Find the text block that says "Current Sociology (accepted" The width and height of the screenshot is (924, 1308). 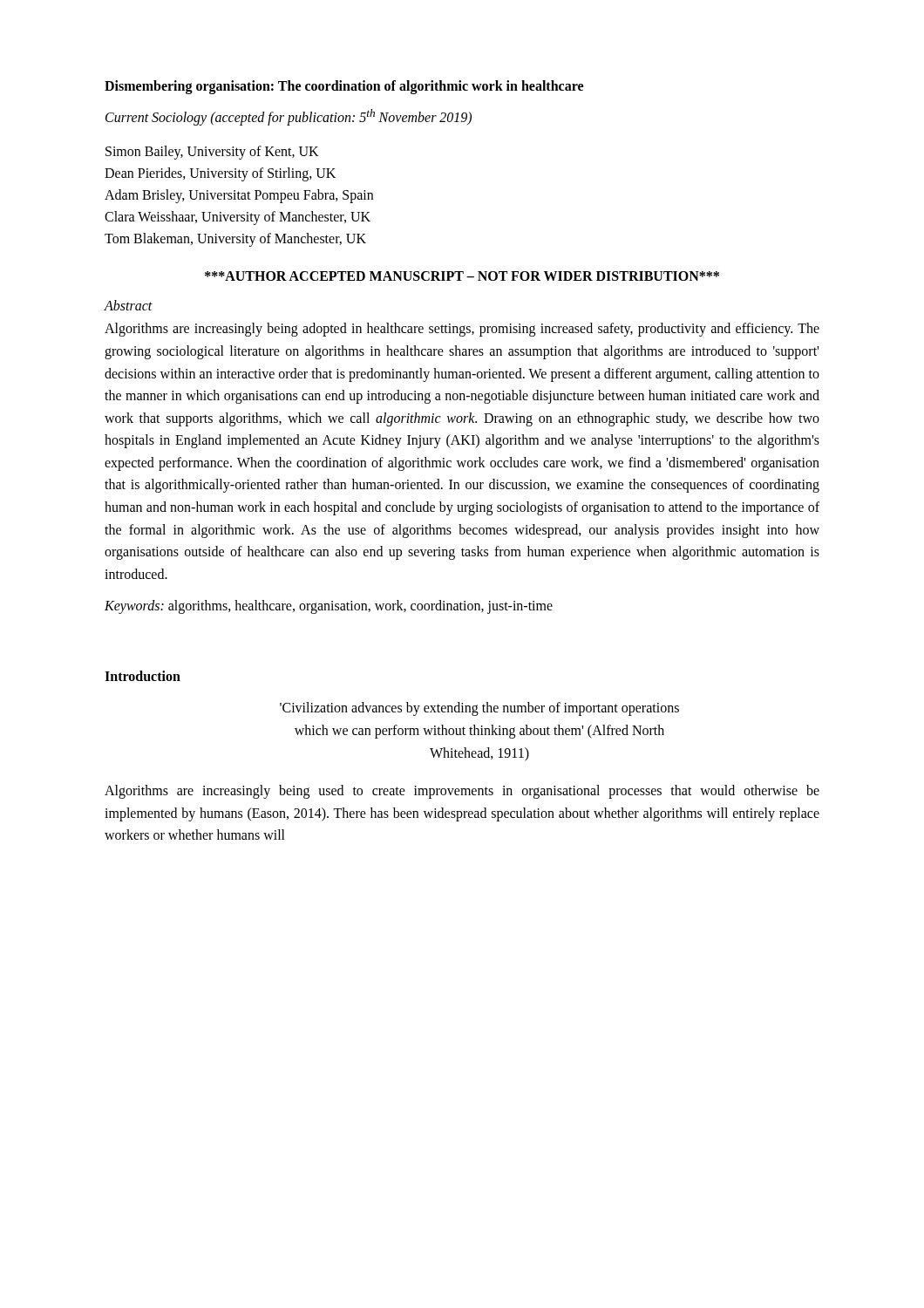click(x=288, y=116)
